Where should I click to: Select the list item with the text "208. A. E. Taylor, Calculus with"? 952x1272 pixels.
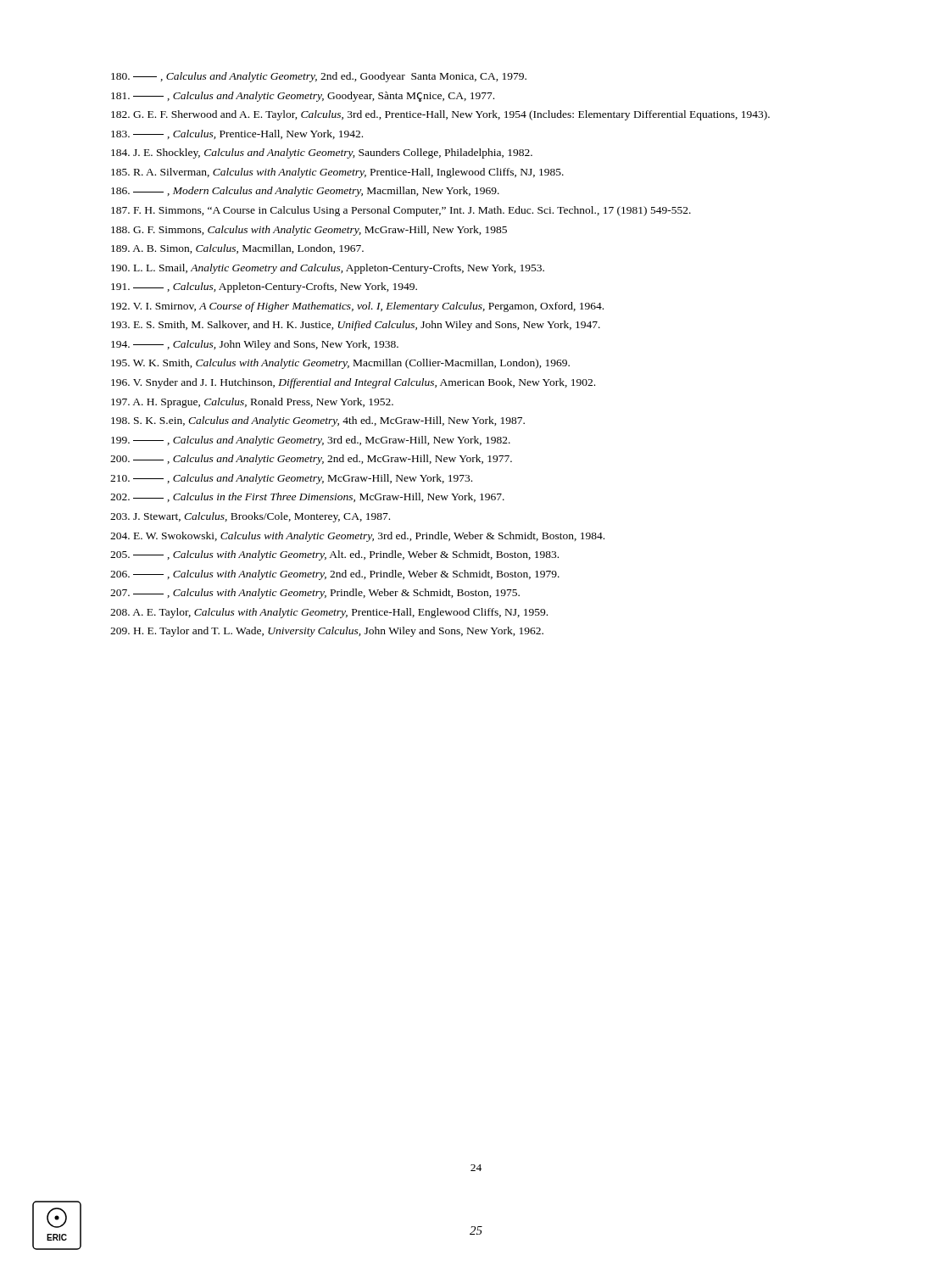pos(329,612)
